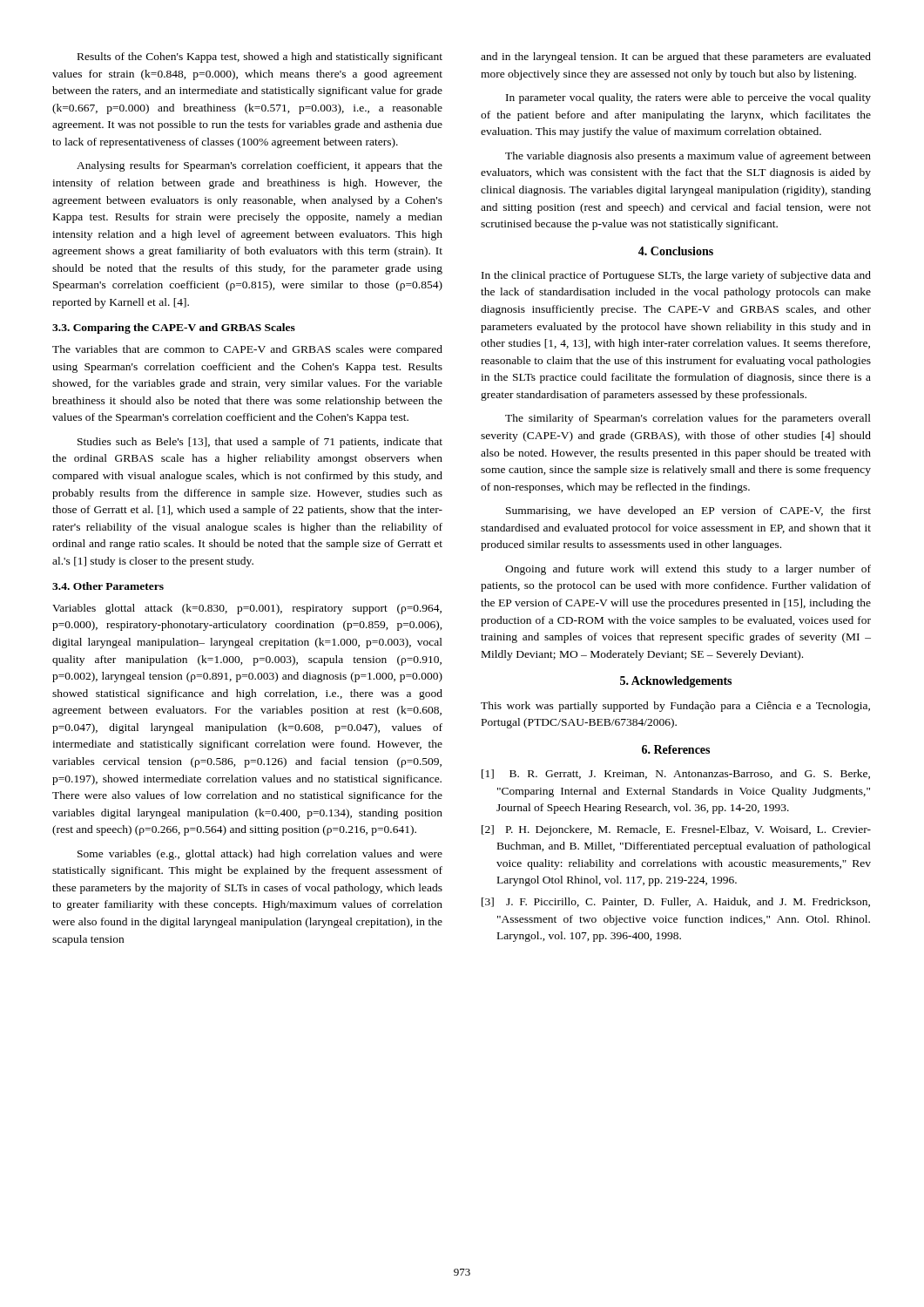Locate the region starting "5. Acknowledgements"
The image size is (924, 1307).
tap(676, 682)
